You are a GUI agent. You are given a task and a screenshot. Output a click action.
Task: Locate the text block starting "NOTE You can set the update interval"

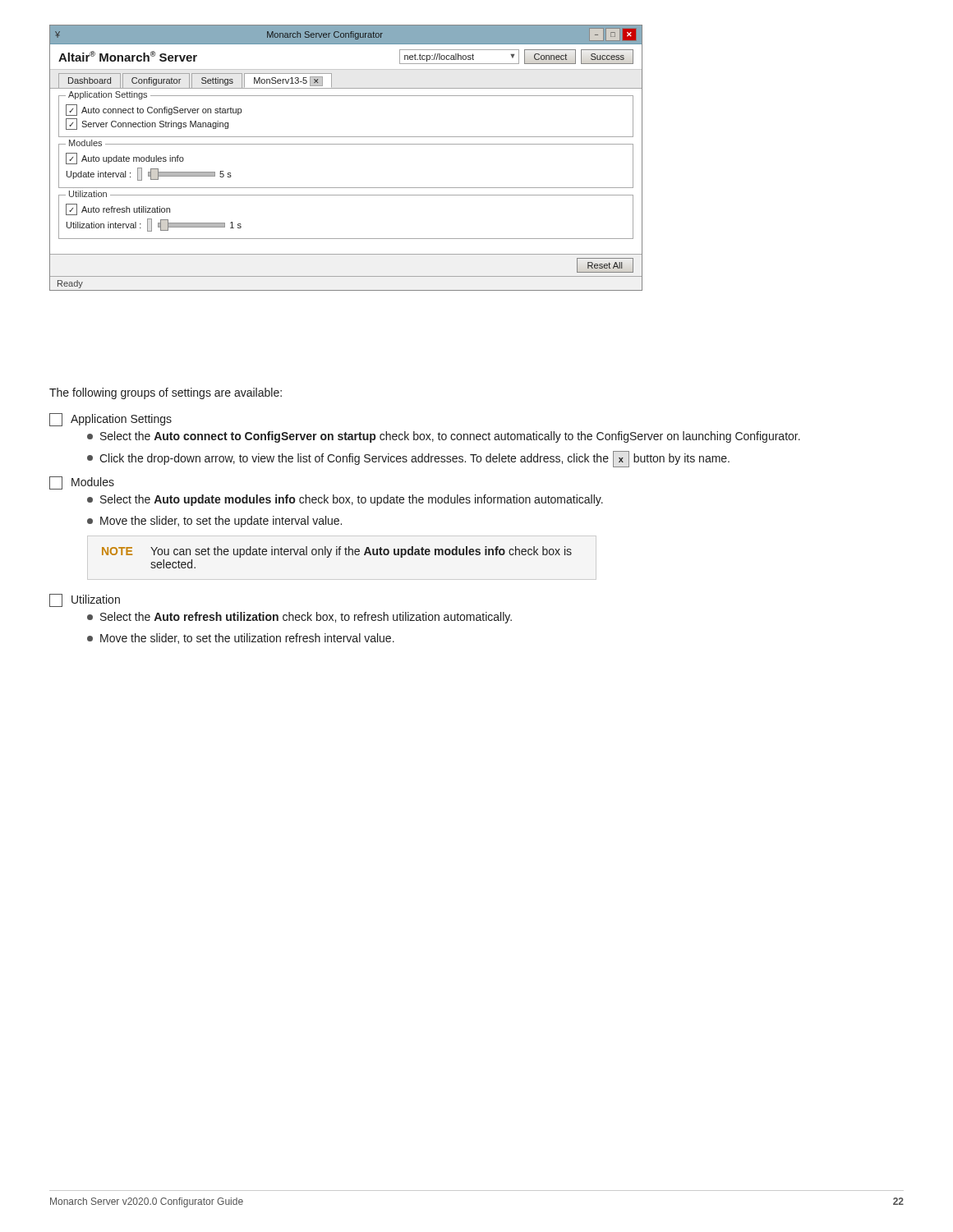point(342,558)
